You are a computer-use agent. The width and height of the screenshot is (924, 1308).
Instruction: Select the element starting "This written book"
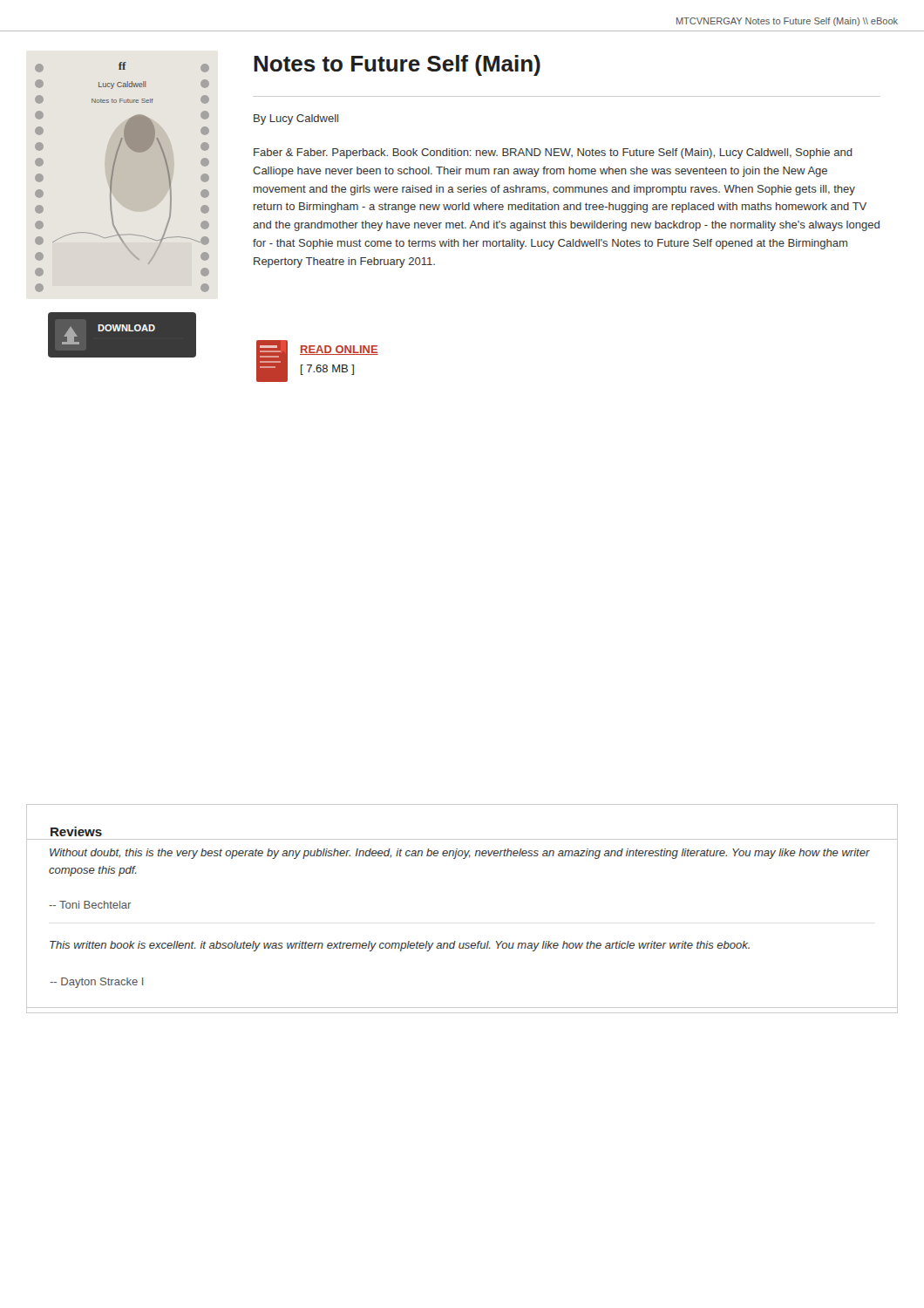click(400, 945)
